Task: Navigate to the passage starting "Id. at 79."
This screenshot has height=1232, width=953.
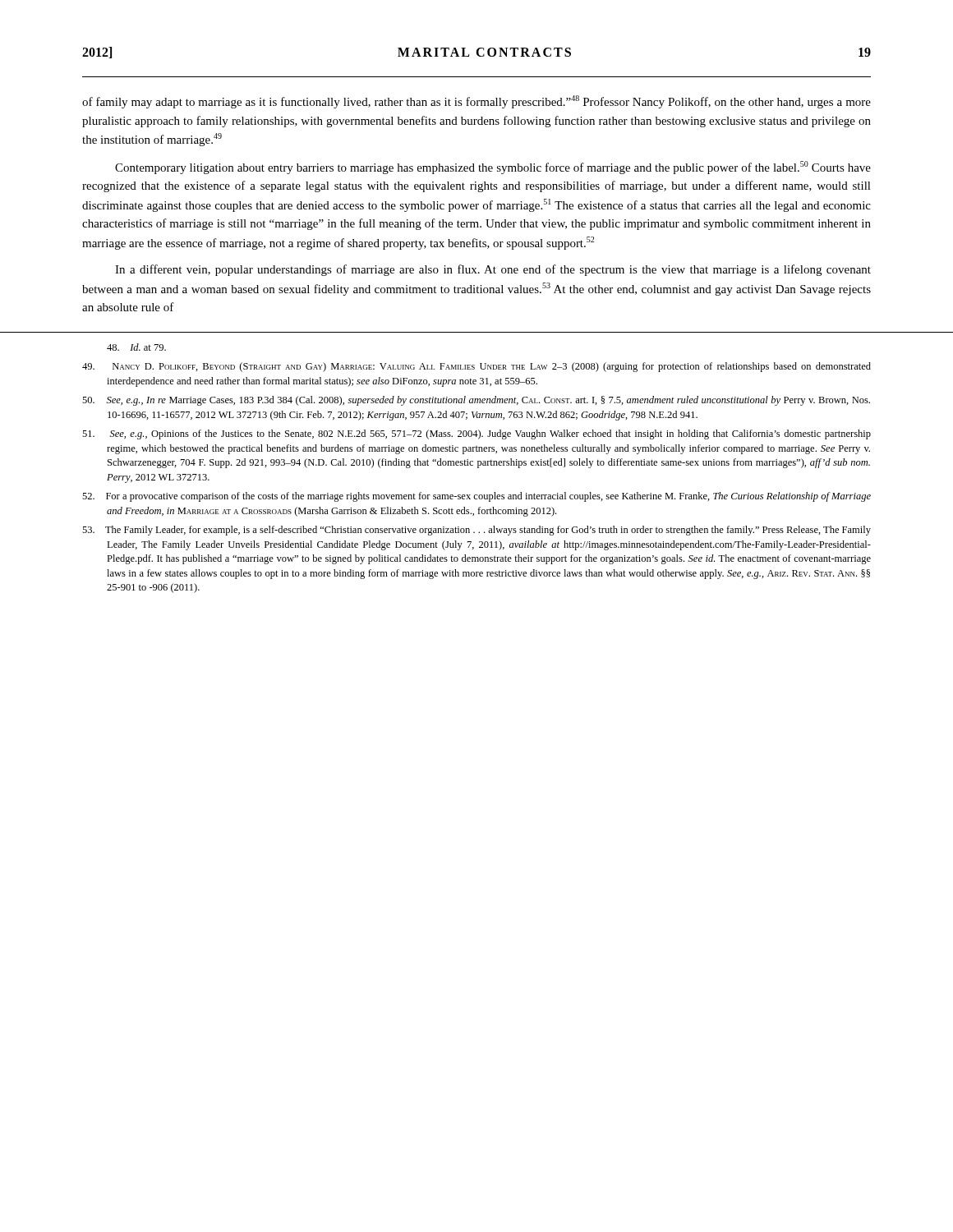Action: 124,348
